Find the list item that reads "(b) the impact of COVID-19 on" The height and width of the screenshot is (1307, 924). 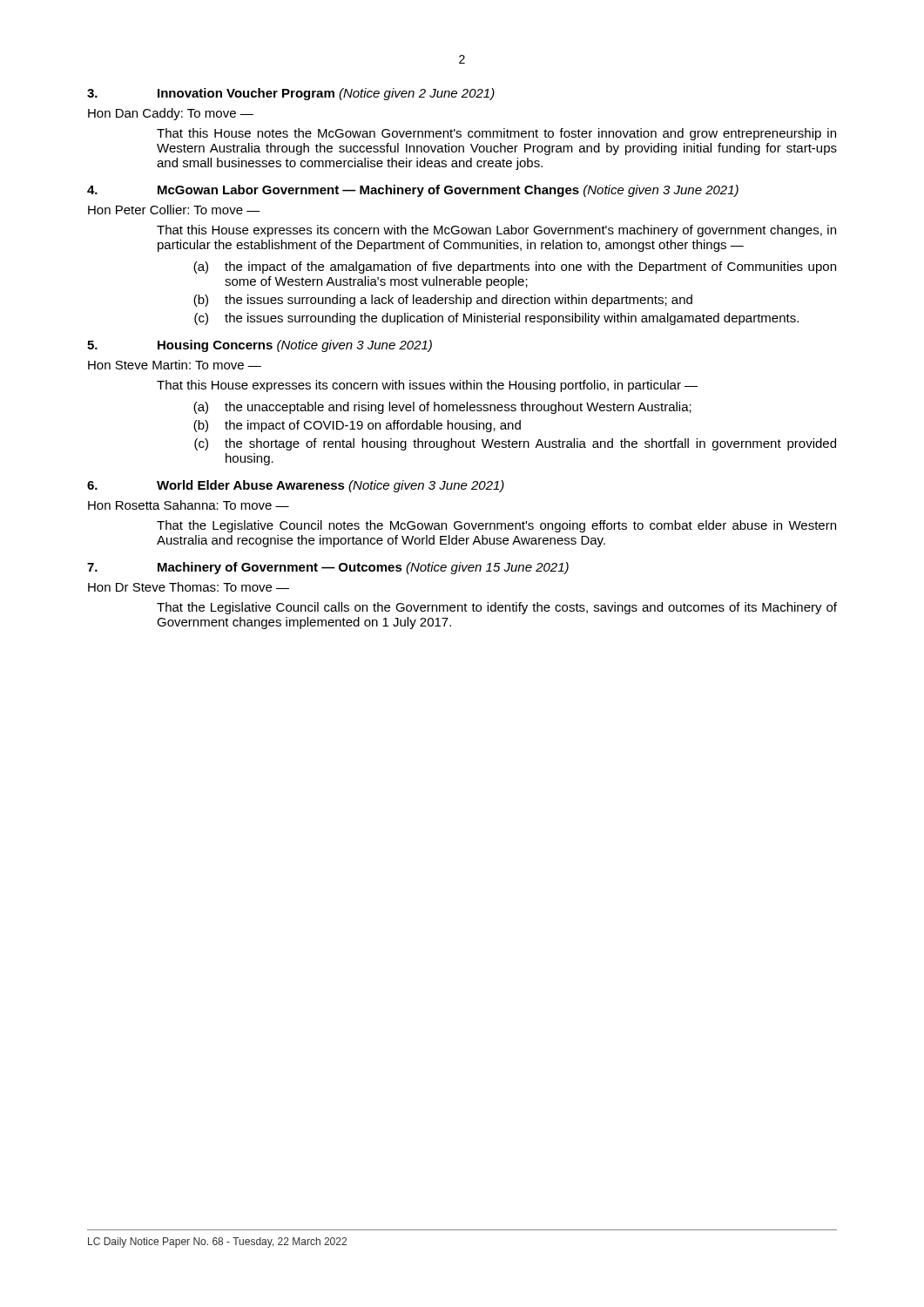pos(497,425)
